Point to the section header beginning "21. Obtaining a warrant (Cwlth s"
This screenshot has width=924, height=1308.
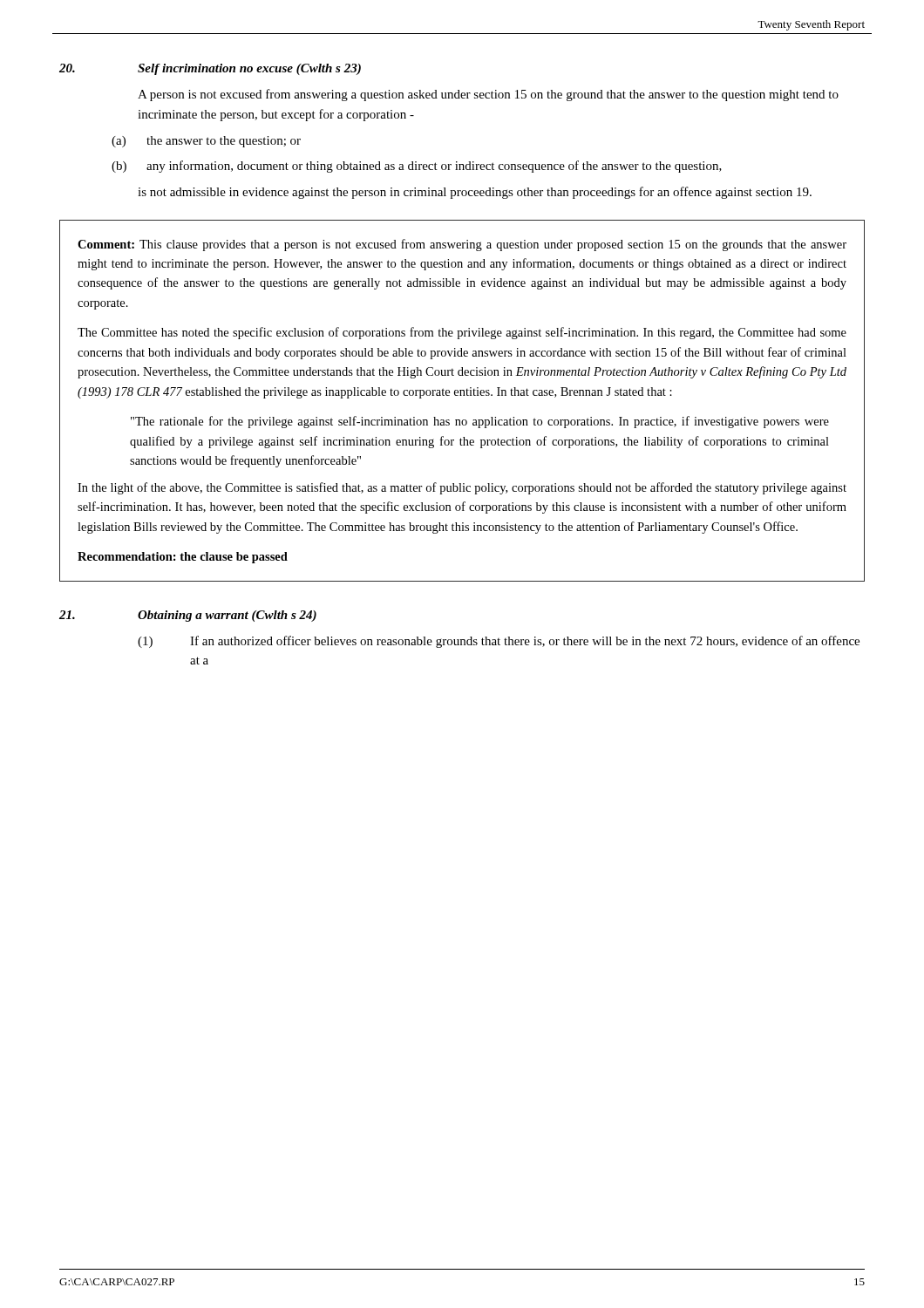coord(188,615)
